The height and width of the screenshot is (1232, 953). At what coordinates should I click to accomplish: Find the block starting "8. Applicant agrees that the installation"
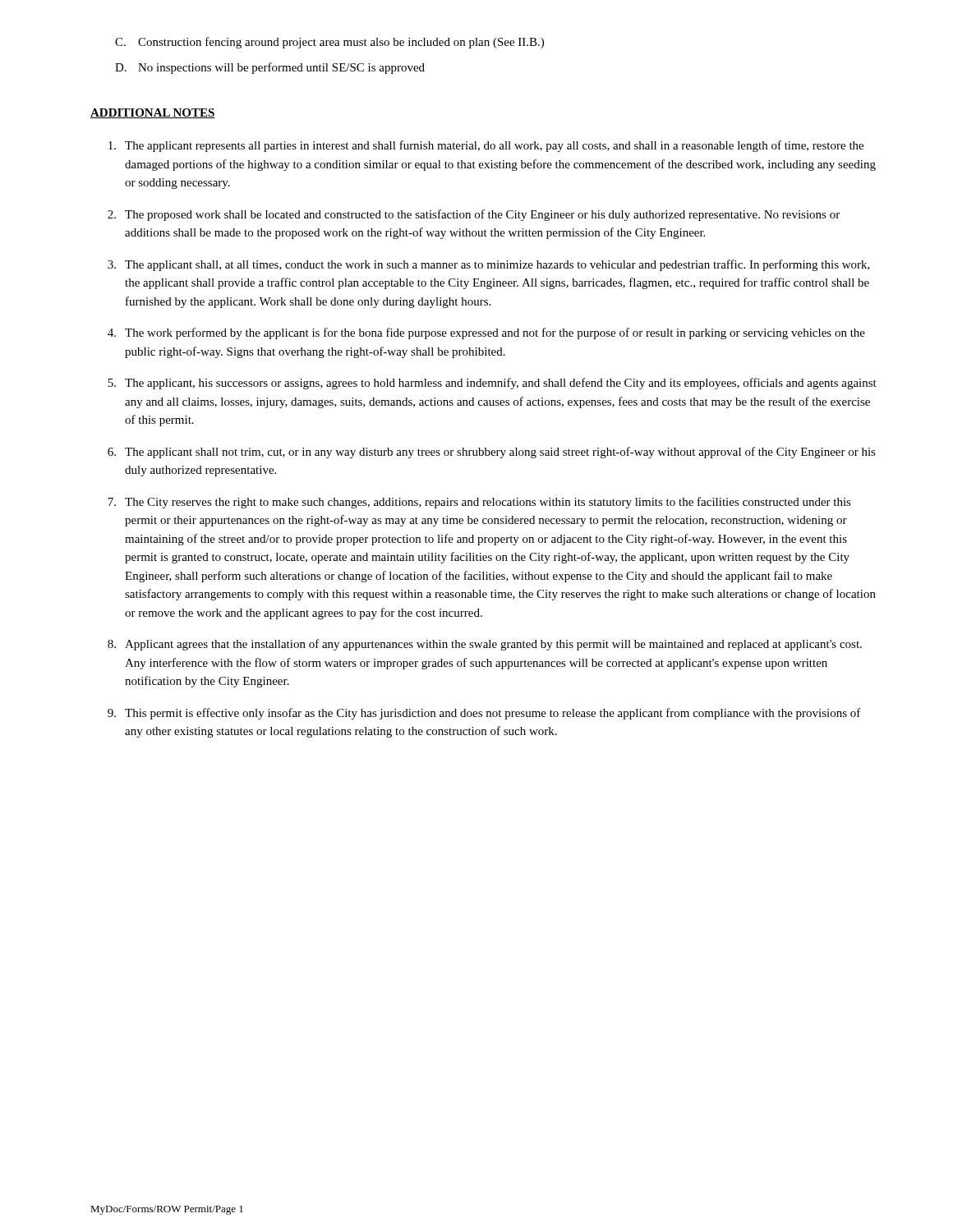tap(485, 663)
